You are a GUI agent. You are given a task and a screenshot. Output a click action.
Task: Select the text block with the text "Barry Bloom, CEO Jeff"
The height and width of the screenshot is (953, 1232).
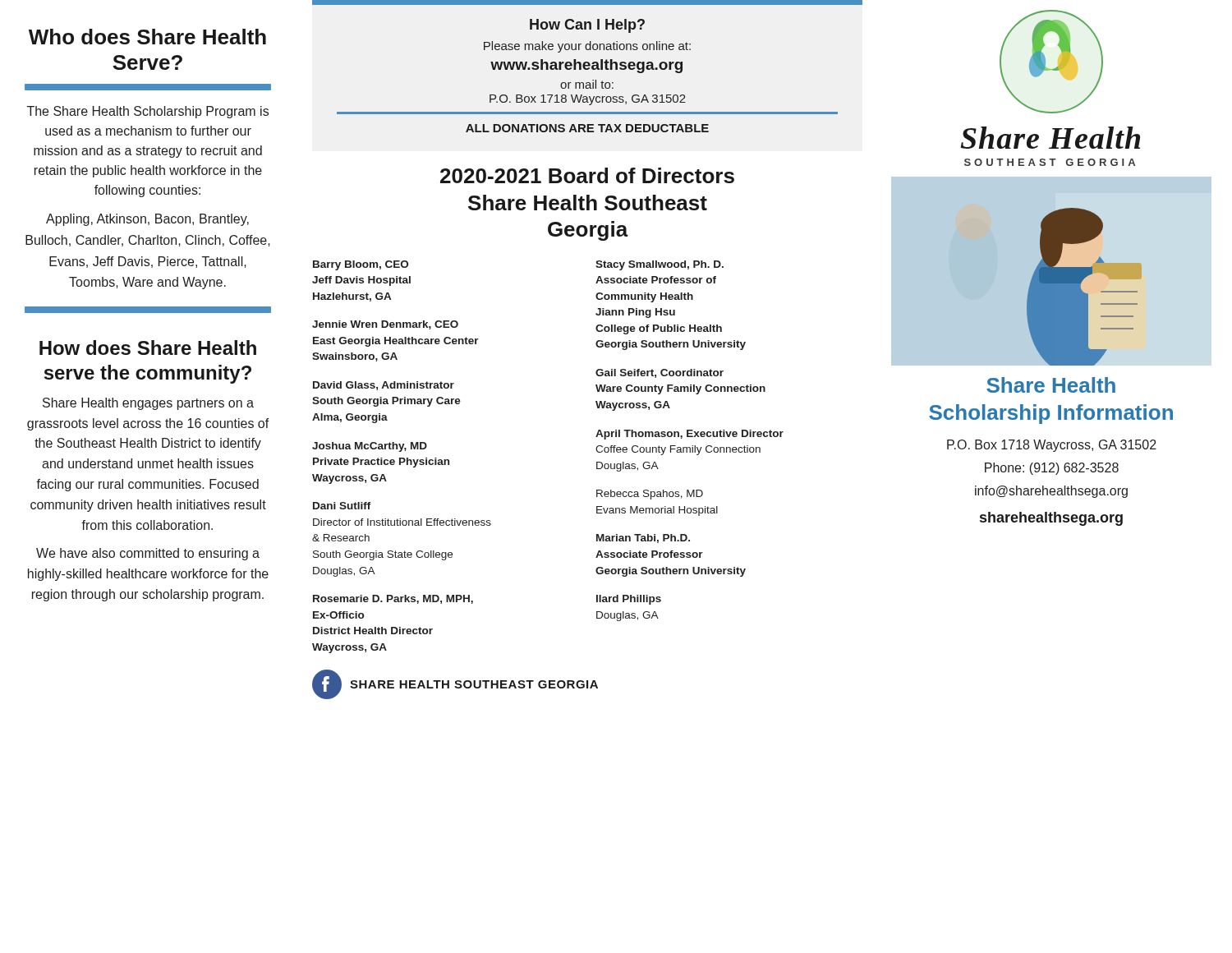click(362, 280)
